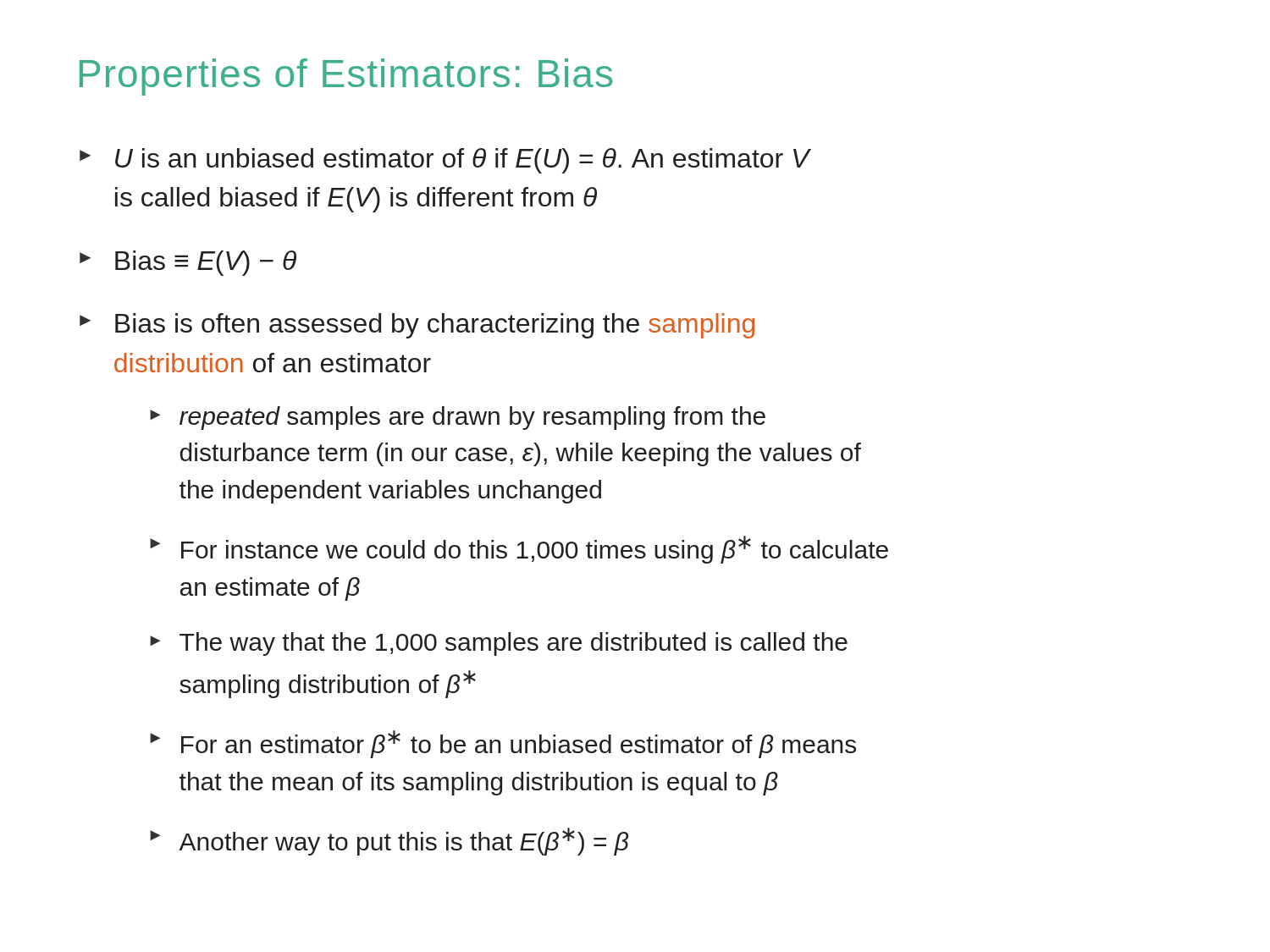Find the passage starting "► Another way to"
This screenshot has width=1270, height=952.
389,842
